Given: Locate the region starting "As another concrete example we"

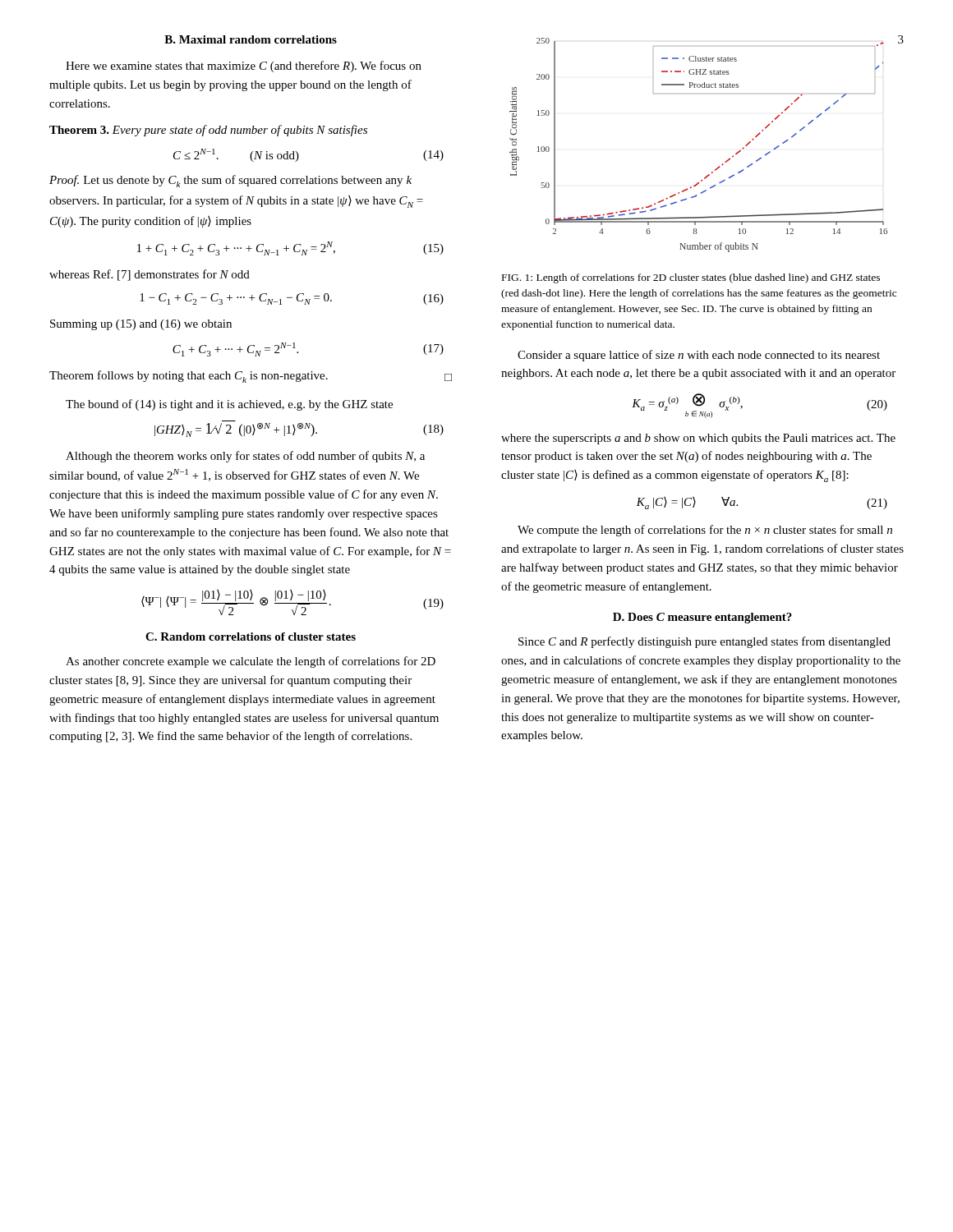Looking at the screenshot, I should pos(244,699).
